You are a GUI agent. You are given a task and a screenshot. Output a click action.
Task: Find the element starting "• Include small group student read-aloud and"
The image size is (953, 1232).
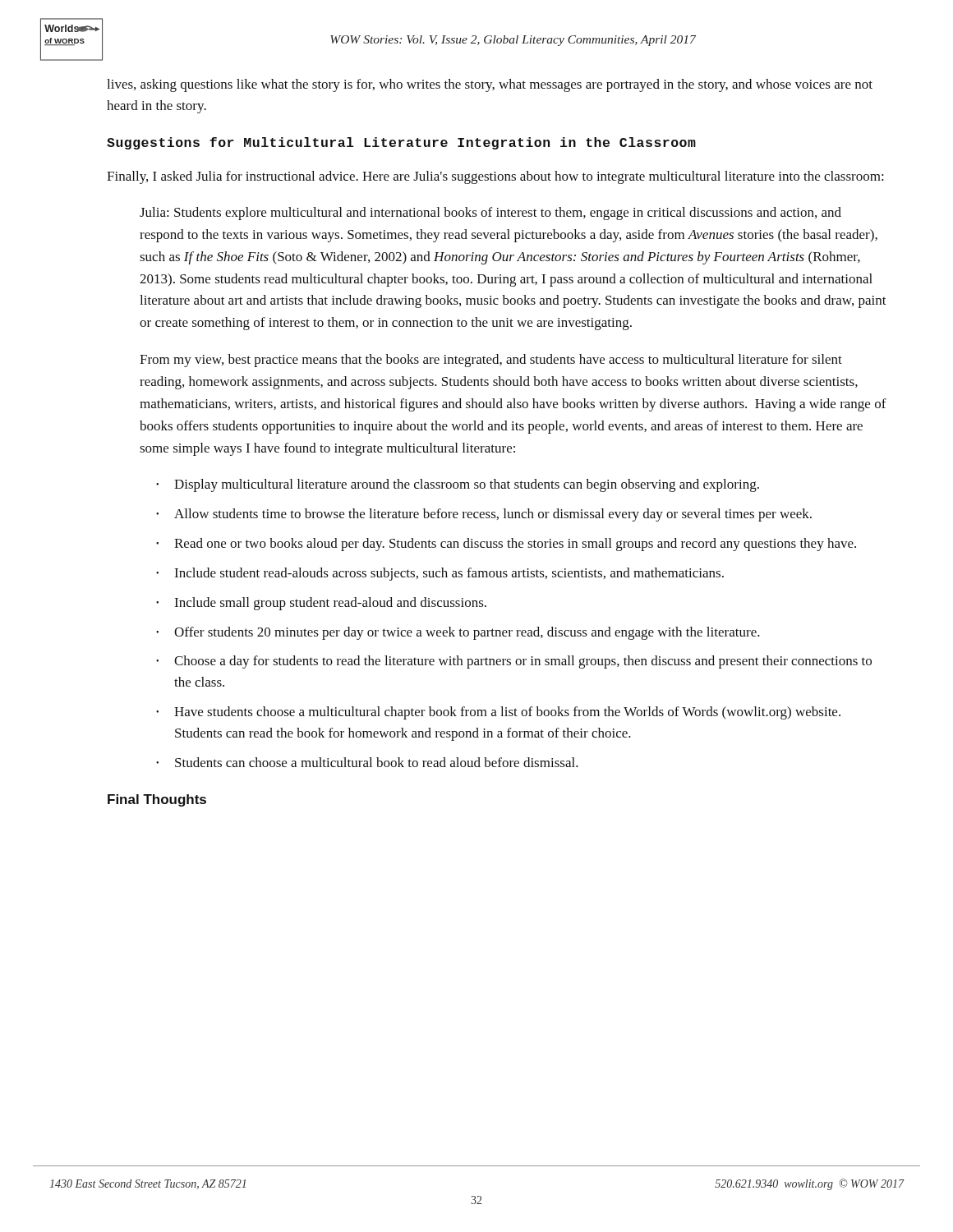(321, 604)
